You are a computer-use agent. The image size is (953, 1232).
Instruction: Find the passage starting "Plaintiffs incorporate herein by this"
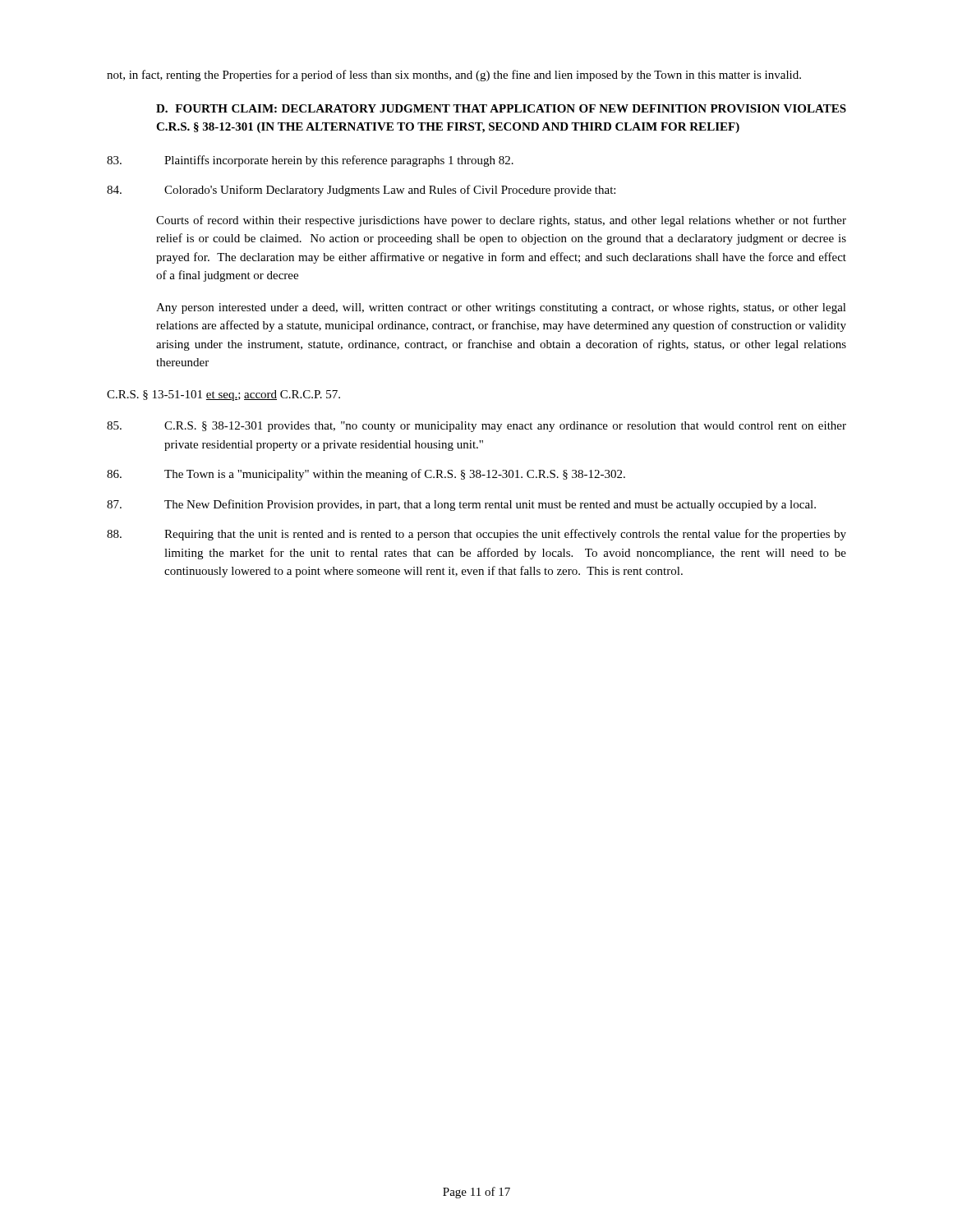pyautogui.click(x=476, y=160)
